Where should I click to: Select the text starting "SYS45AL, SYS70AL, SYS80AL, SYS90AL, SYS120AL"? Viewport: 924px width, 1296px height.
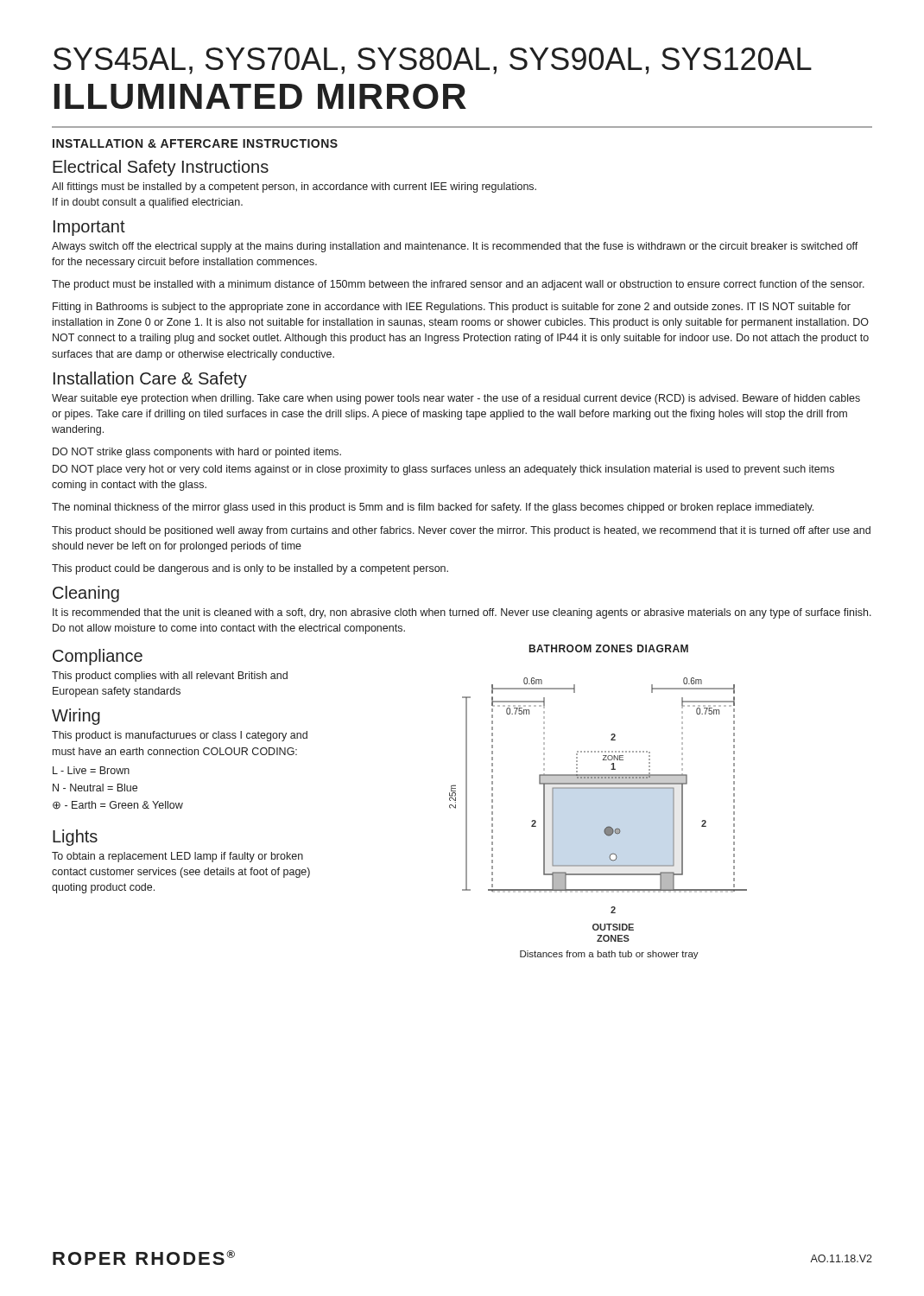432,59
